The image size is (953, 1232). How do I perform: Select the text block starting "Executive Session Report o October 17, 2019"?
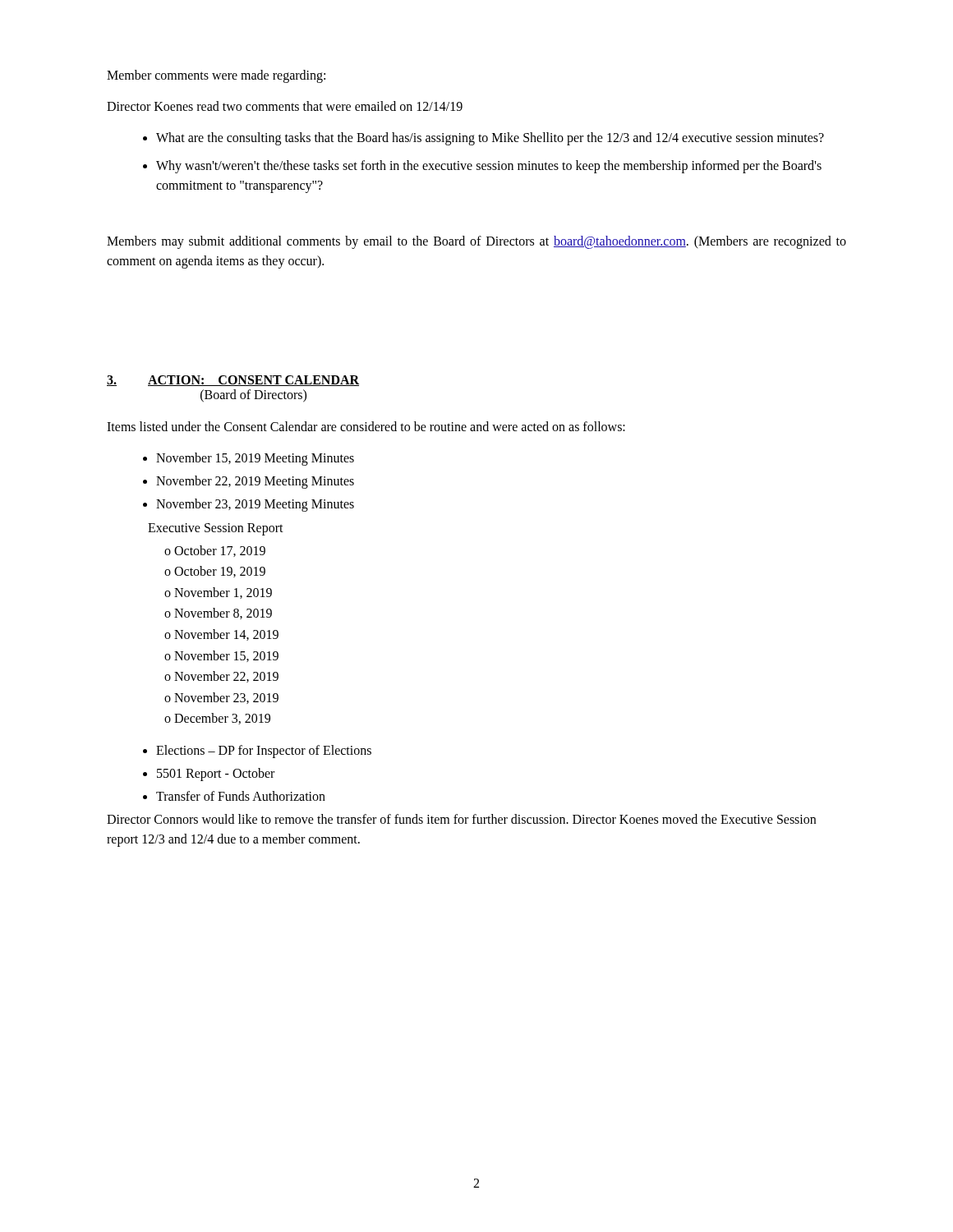point(216,529)
